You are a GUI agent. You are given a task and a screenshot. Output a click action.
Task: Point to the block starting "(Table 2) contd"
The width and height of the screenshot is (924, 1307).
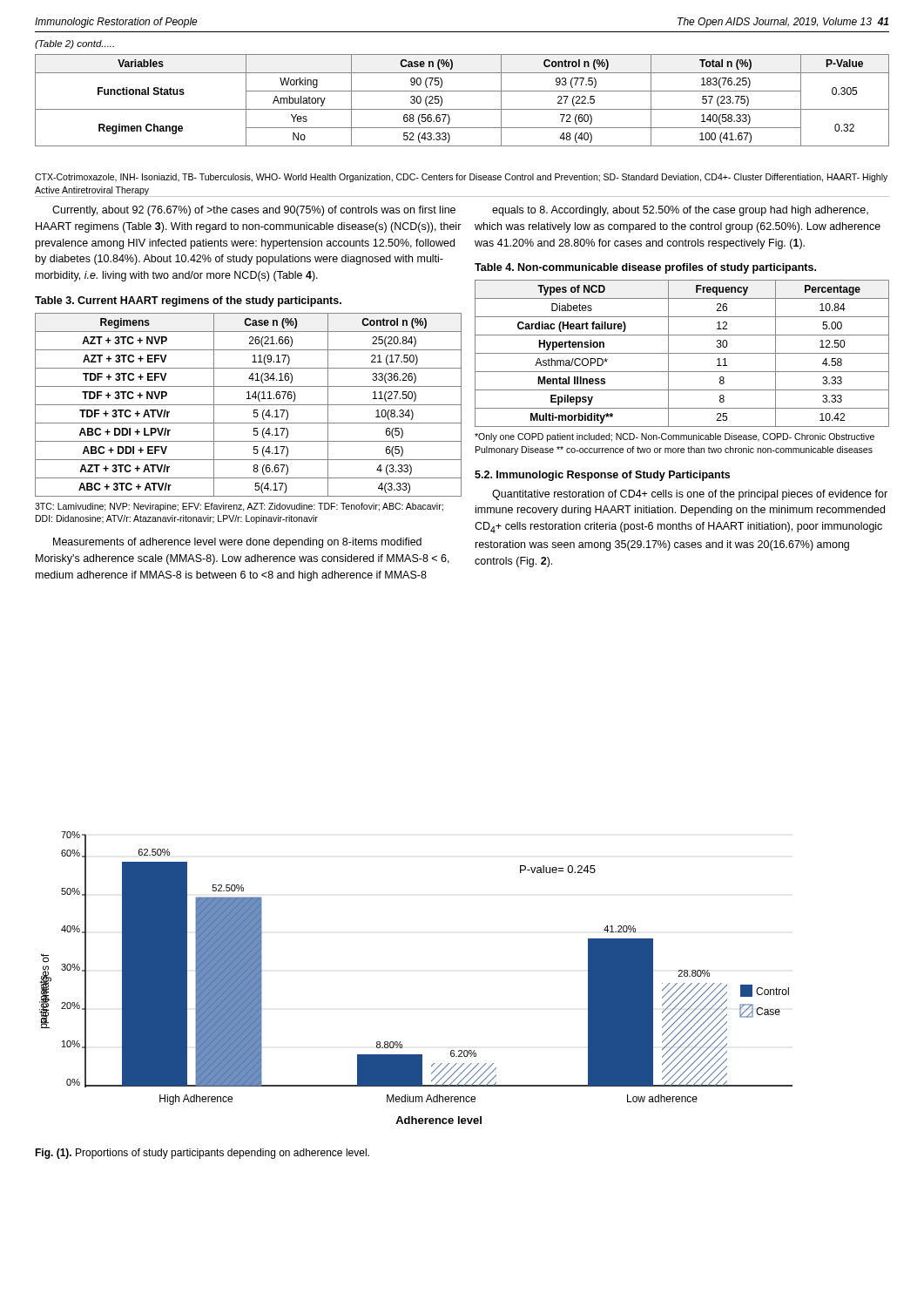[75, 44]
